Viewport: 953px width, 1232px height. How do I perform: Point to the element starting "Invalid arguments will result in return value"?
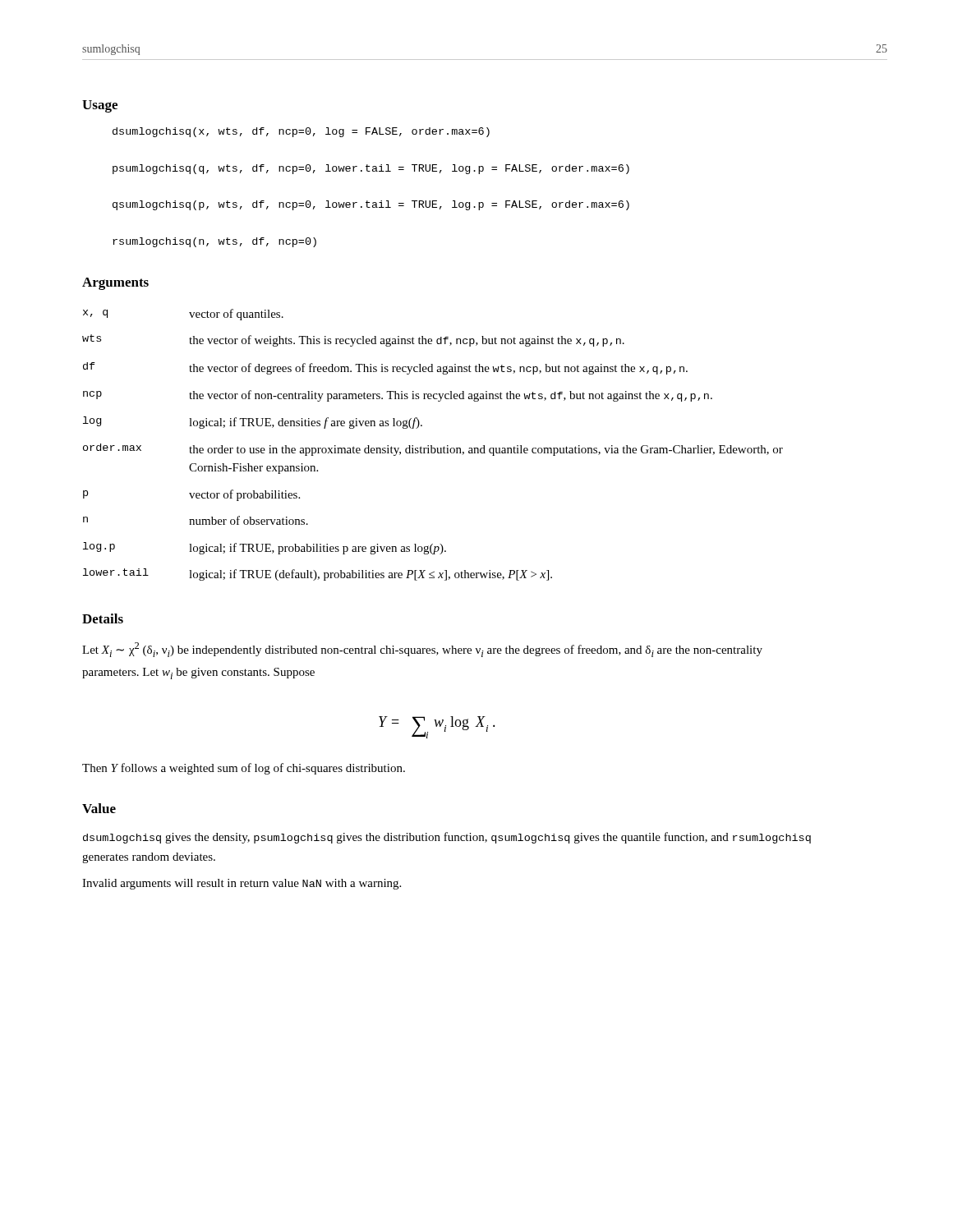(x=242, y=884)
